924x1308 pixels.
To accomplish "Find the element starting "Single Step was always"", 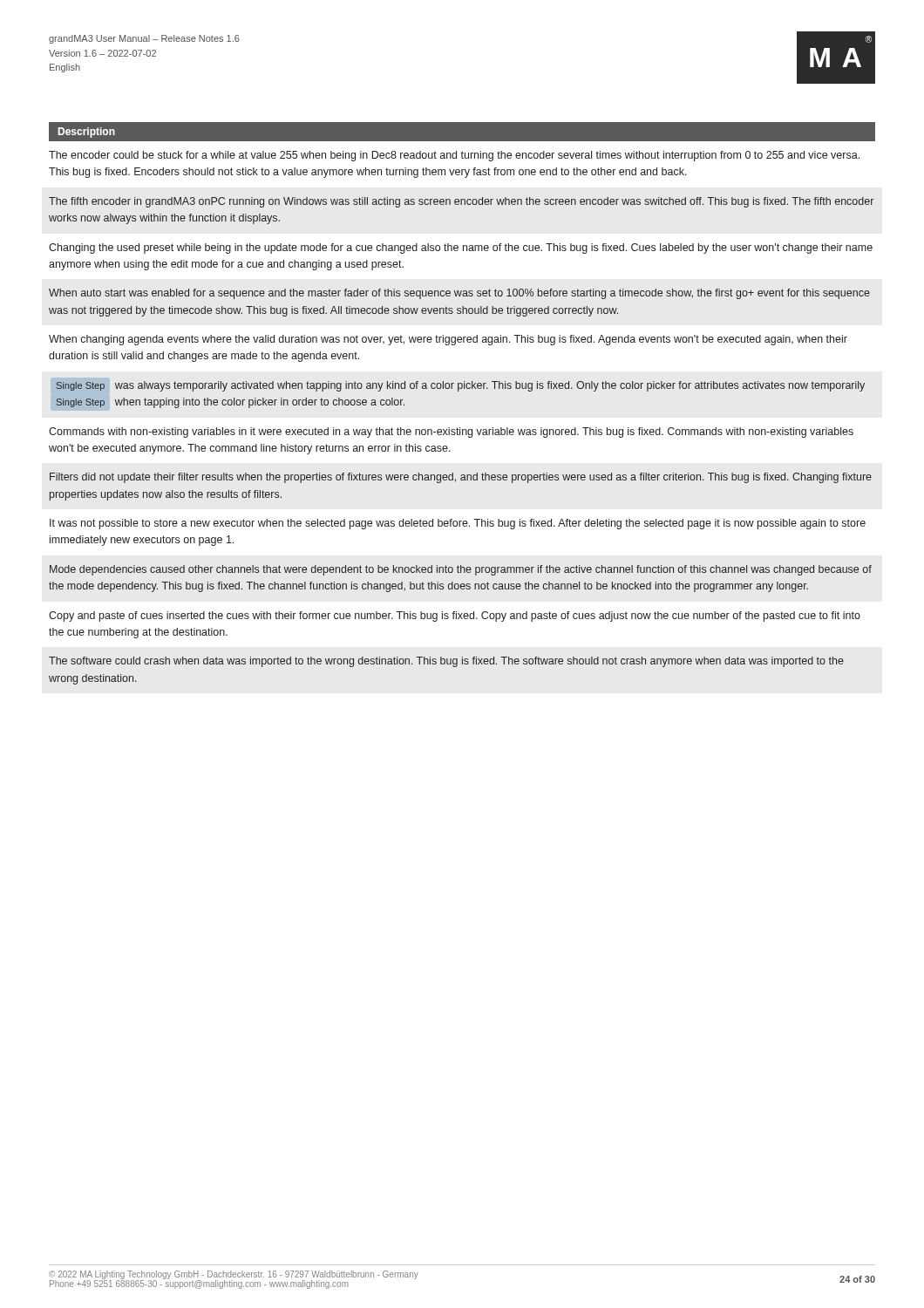I will [x=458, y=394].
